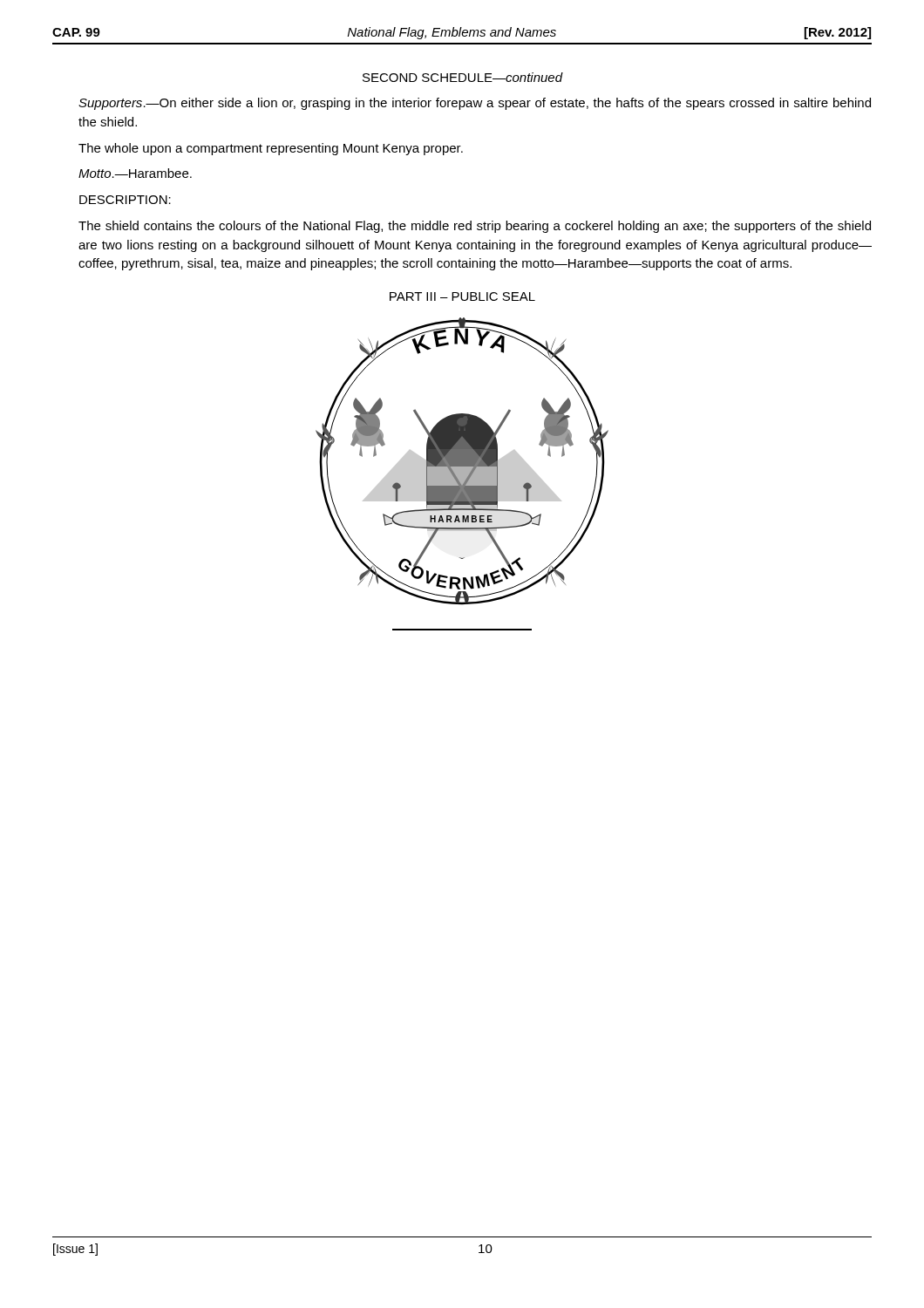Locate the block of text that opens with "The shield contains the colours"
Viewport: 924px width, 1308px height.
[x=475, y=244]
